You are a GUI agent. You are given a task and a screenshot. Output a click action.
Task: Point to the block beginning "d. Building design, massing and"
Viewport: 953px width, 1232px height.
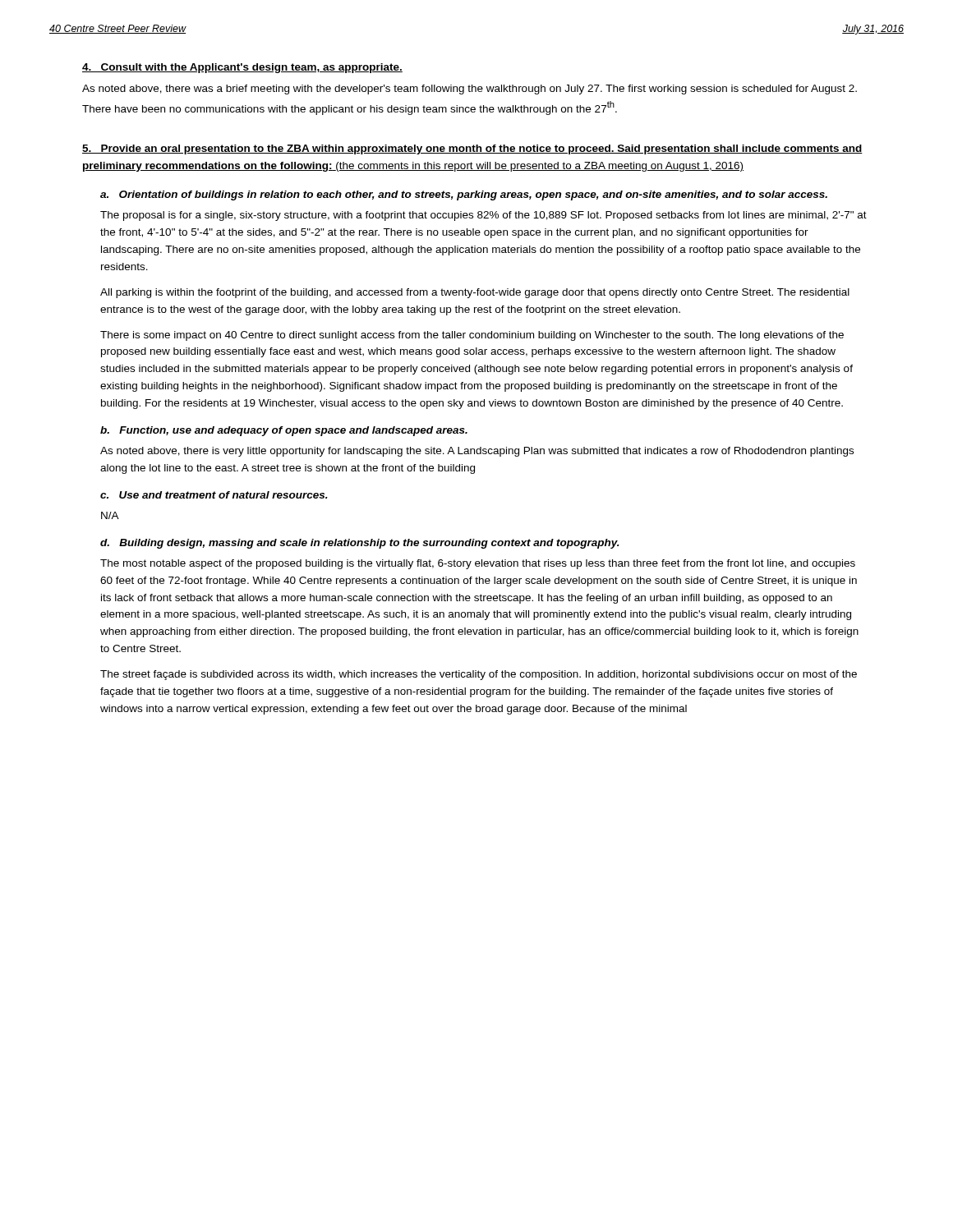coord(486,626)
